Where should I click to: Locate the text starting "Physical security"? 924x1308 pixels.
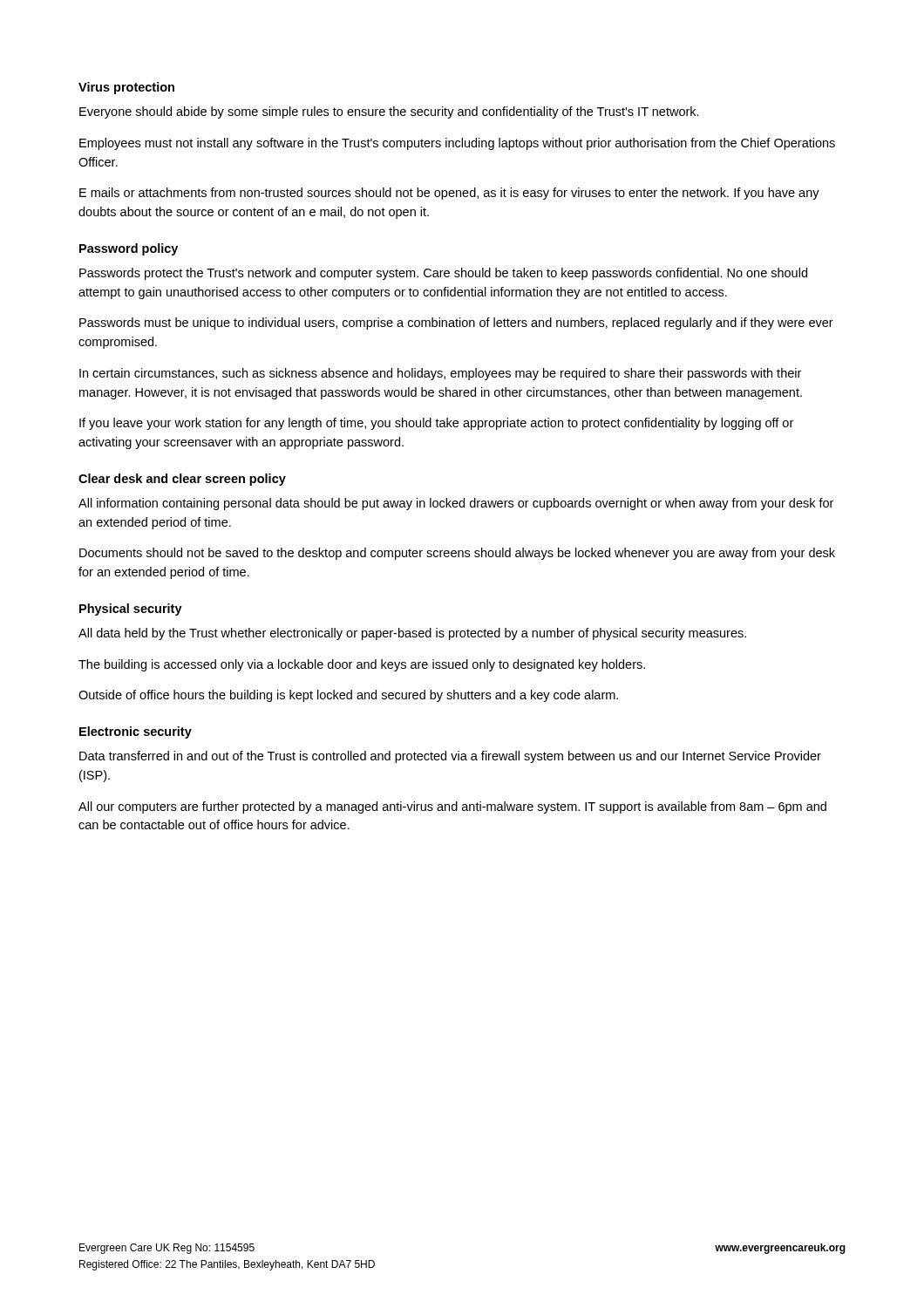point(130,608)
